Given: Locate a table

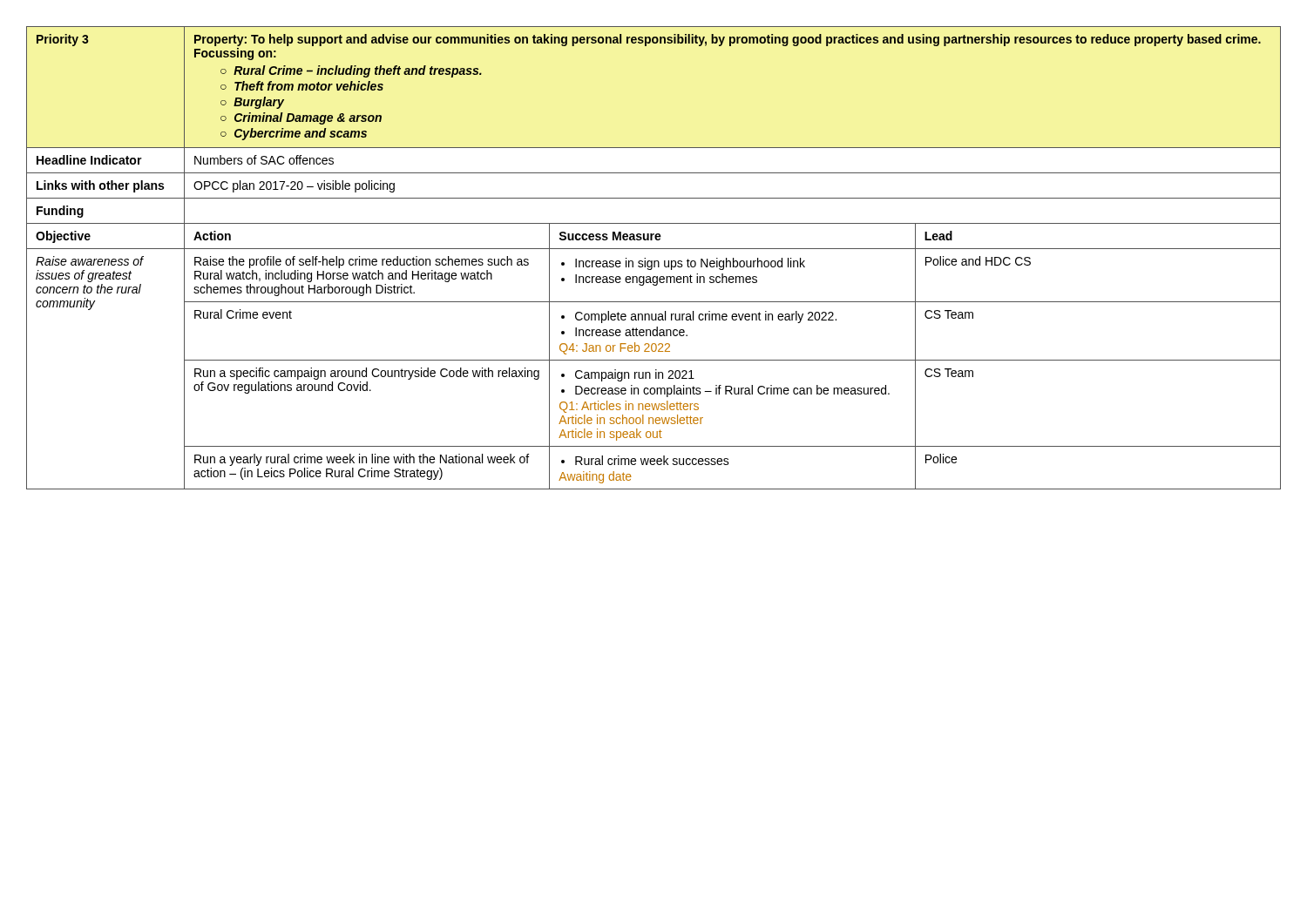Looking at the screenshot, I should (654, 258).
